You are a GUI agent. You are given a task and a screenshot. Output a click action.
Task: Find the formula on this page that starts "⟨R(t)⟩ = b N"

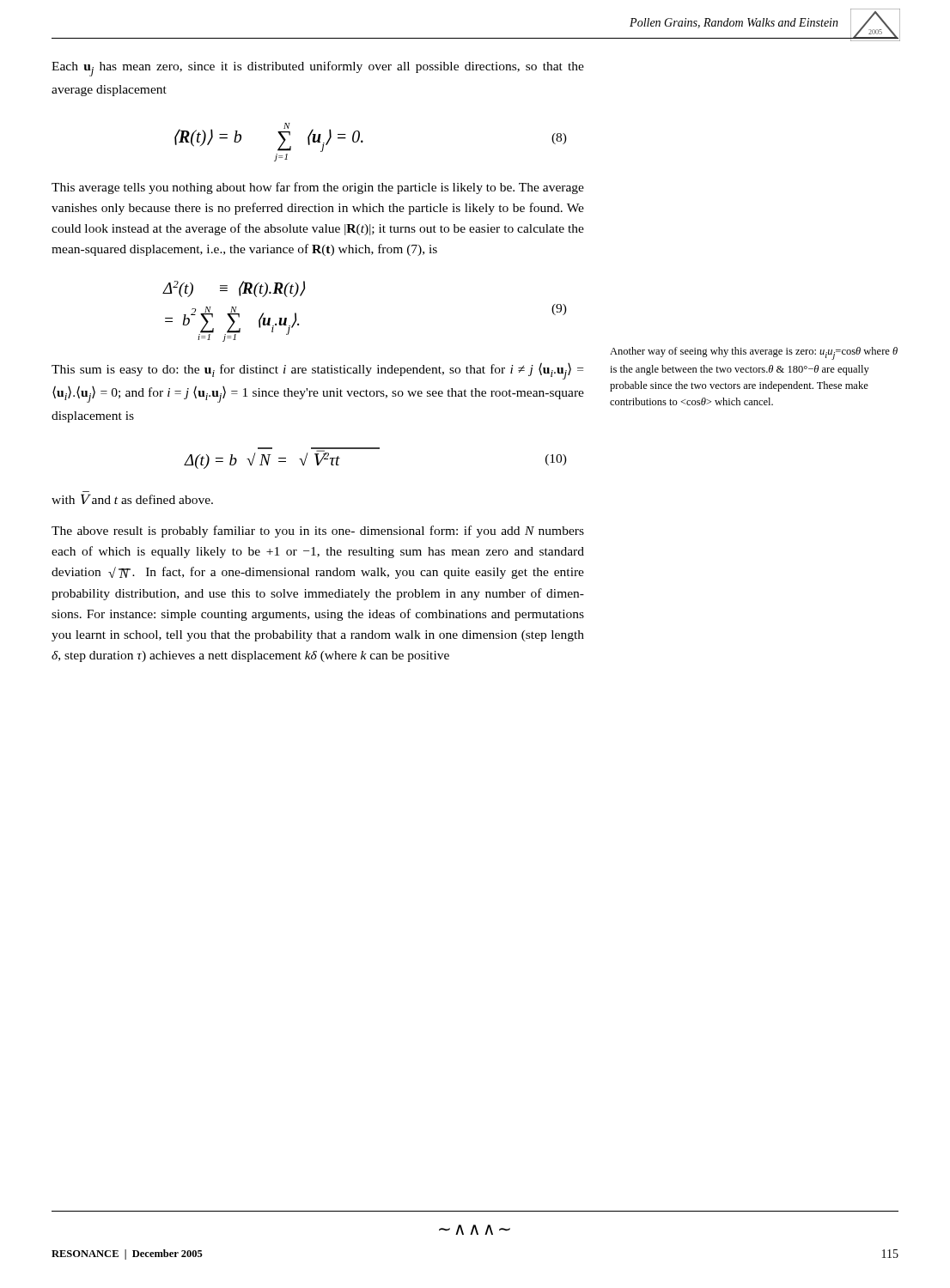[365, 137]
